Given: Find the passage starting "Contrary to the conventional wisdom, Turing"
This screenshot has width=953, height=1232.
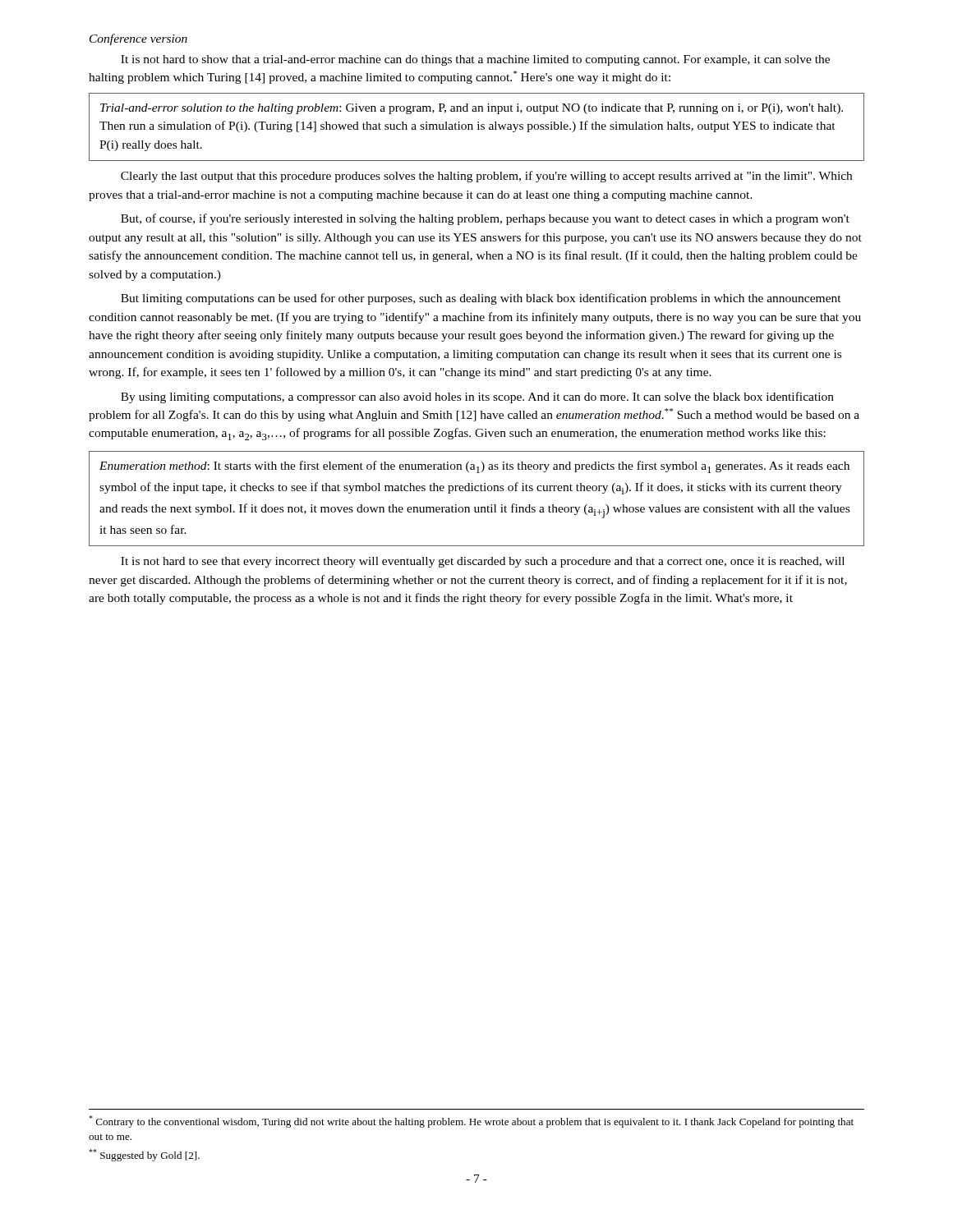Looking at the screenshot, I should pos(471,1128).
